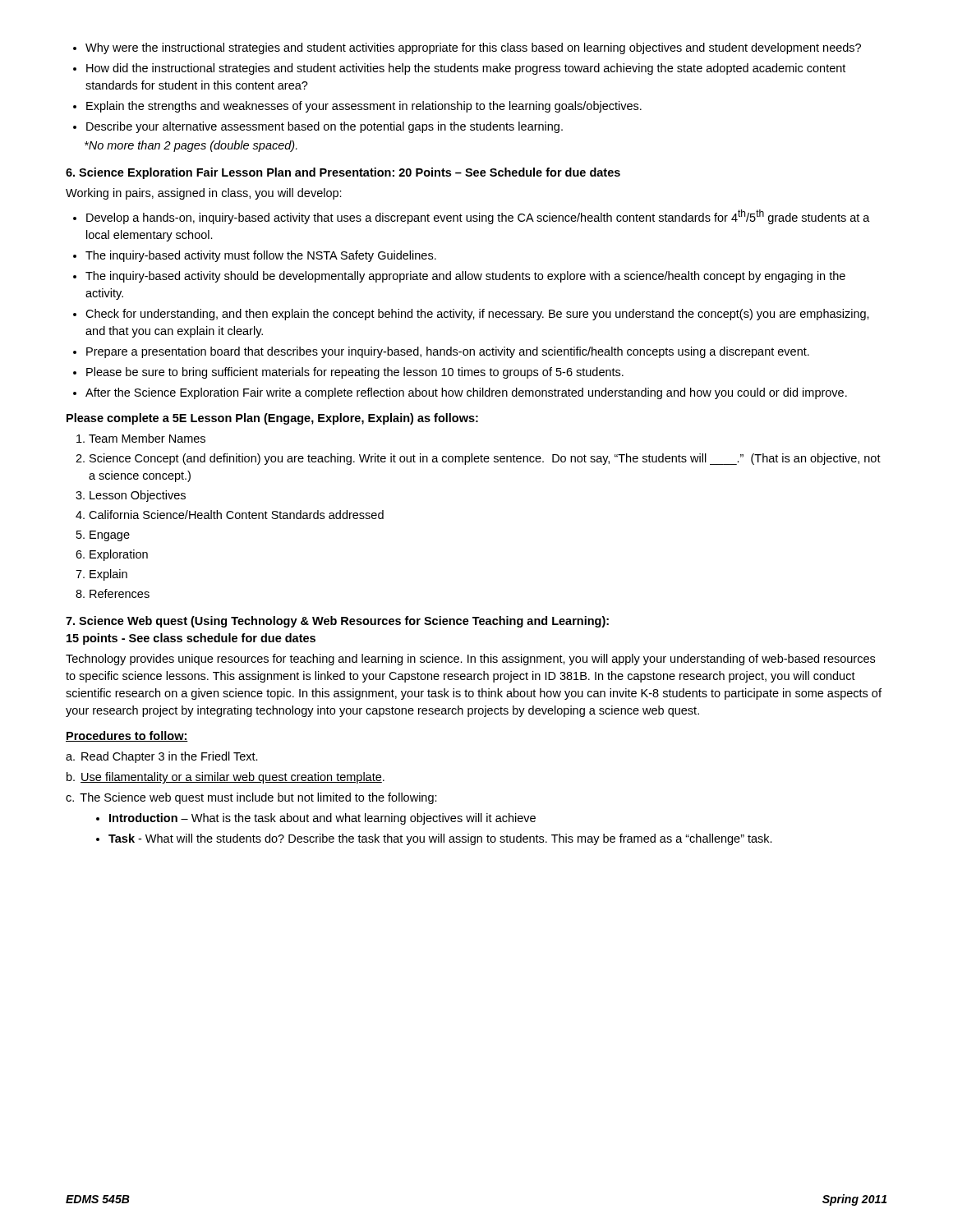Screen dimensions: 1232x953
Task: Find the region starting "Prepare a presentation board"
Action: (x=448, y=352)
